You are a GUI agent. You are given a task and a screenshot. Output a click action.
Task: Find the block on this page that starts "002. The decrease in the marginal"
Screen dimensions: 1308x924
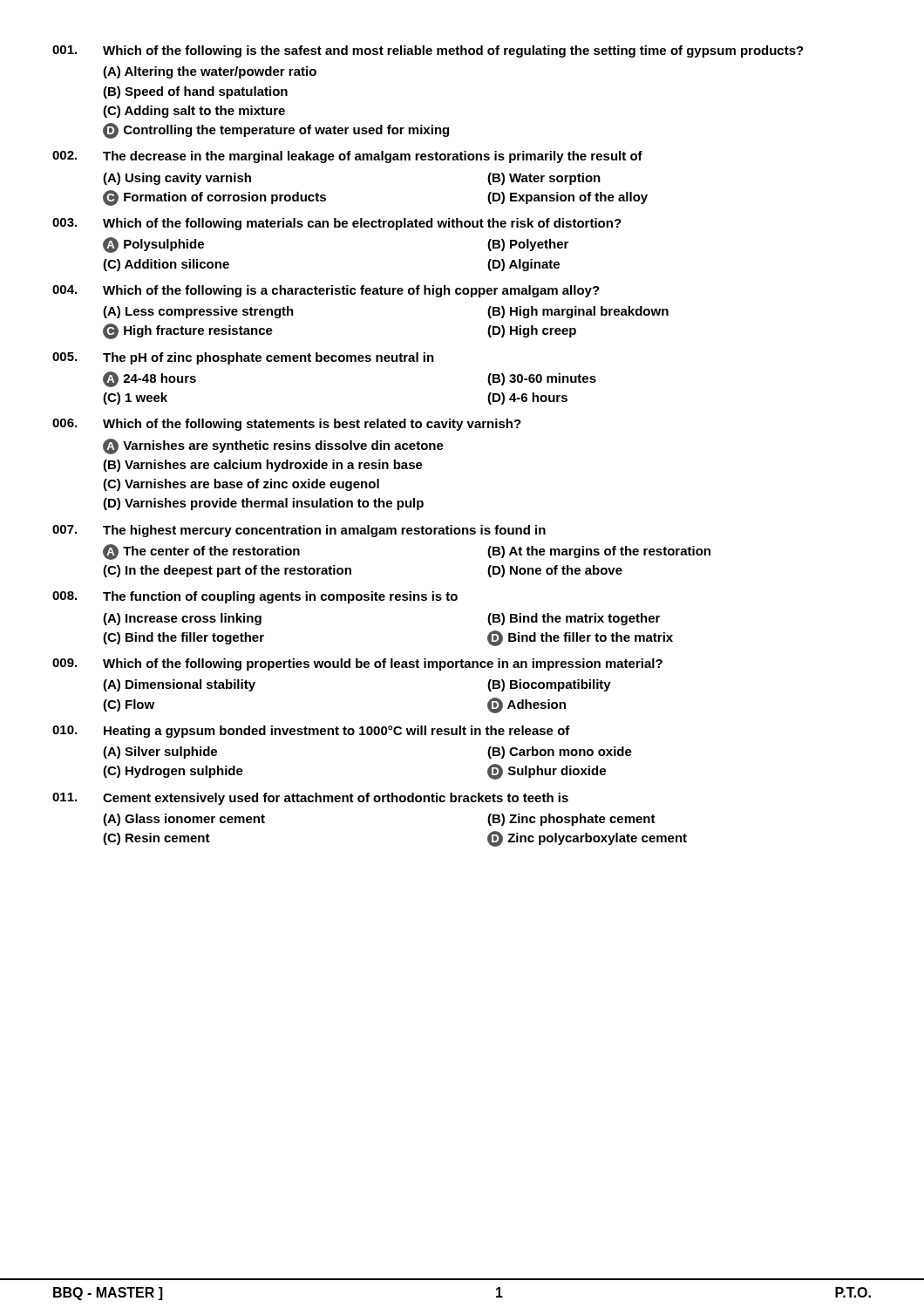point(347,157)
